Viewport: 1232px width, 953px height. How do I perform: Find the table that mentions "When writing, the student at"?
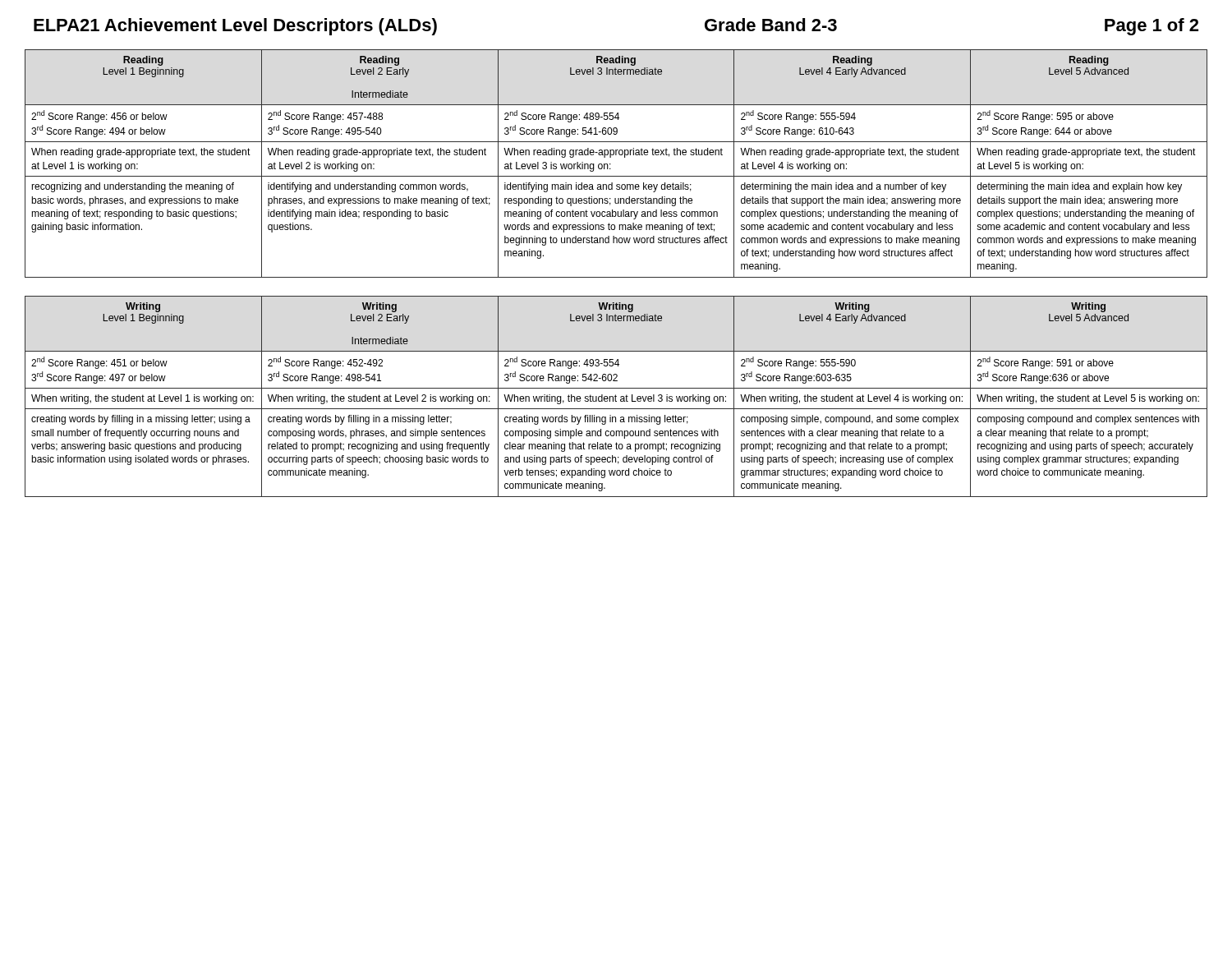coord(616,396)
